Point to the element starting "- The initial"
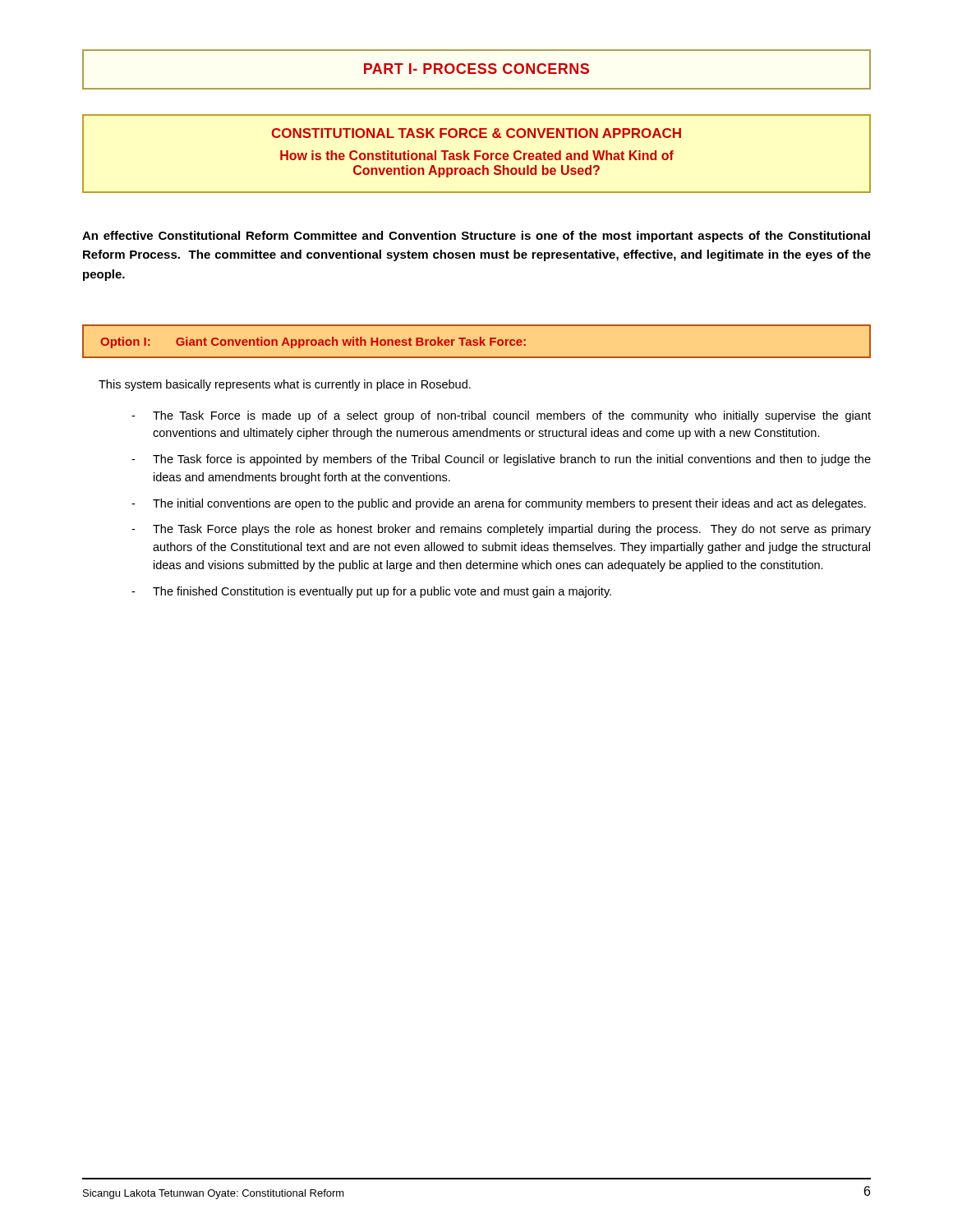This screenshot has height=1232, width=953. [x=501, y=504]
